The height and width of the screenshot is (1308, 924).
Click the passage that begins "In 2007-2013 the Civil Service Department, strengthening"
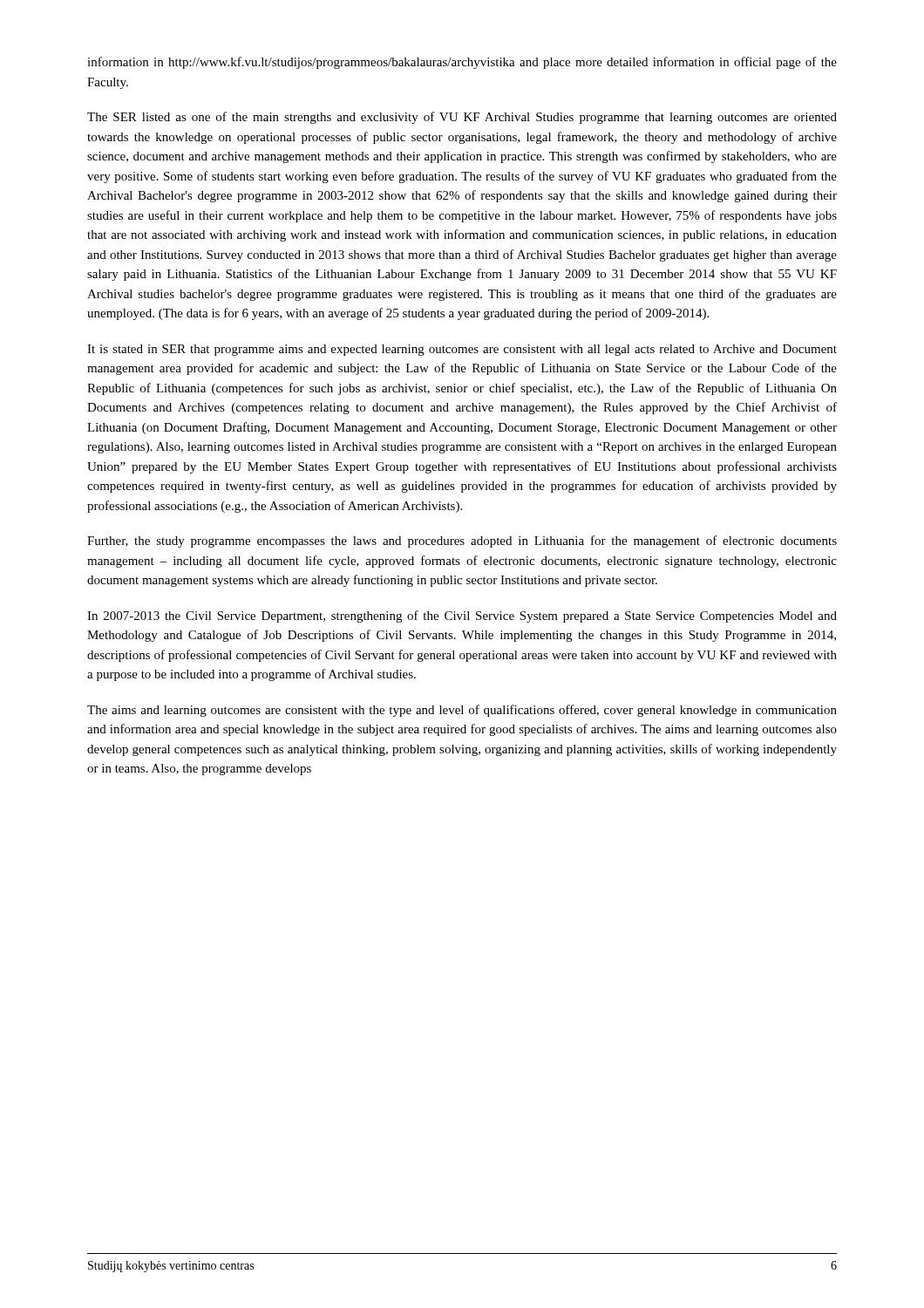click(462, 645)
